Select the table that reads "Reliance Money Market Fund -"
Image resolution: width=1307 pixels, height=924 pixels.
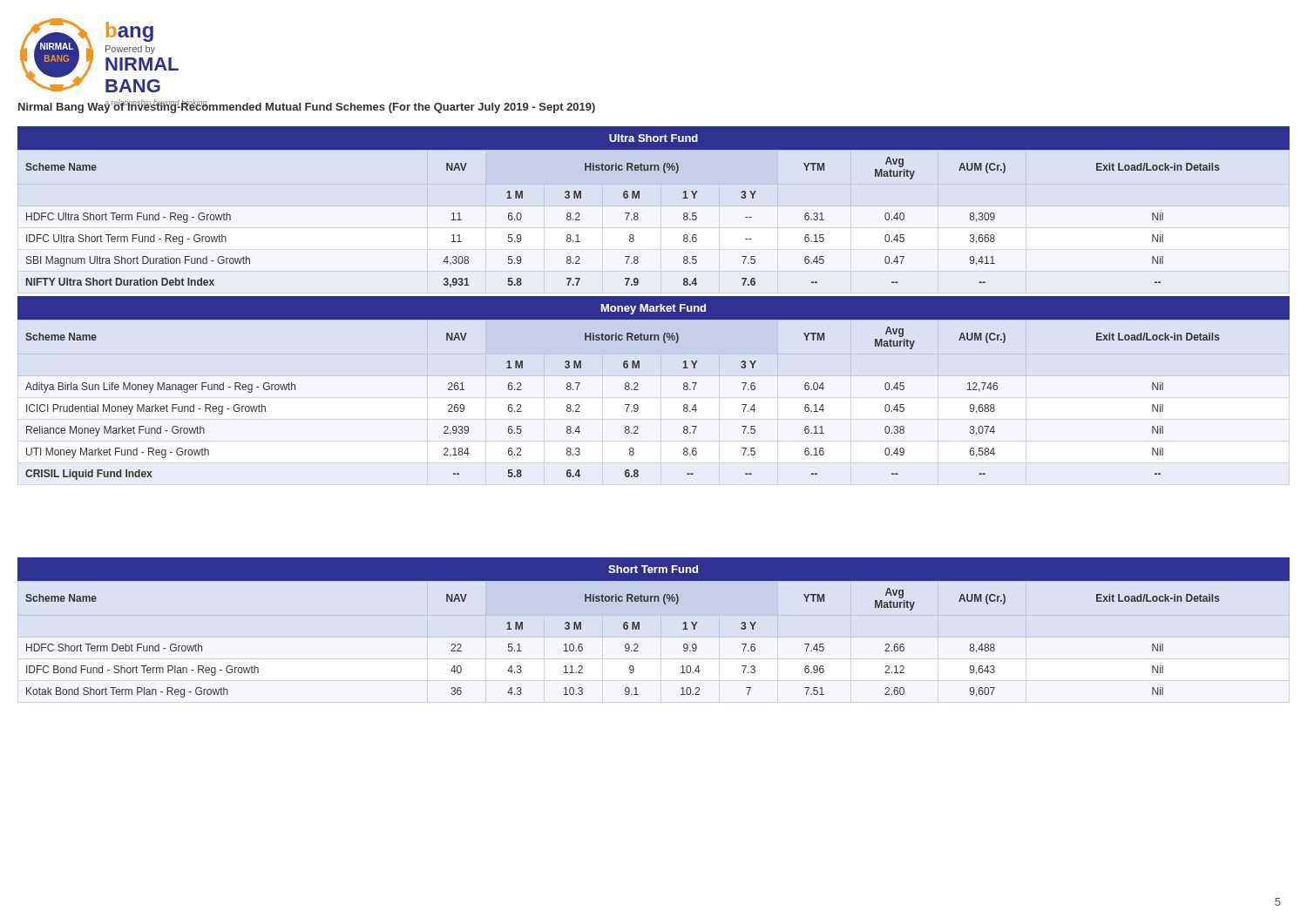(654, 402)
